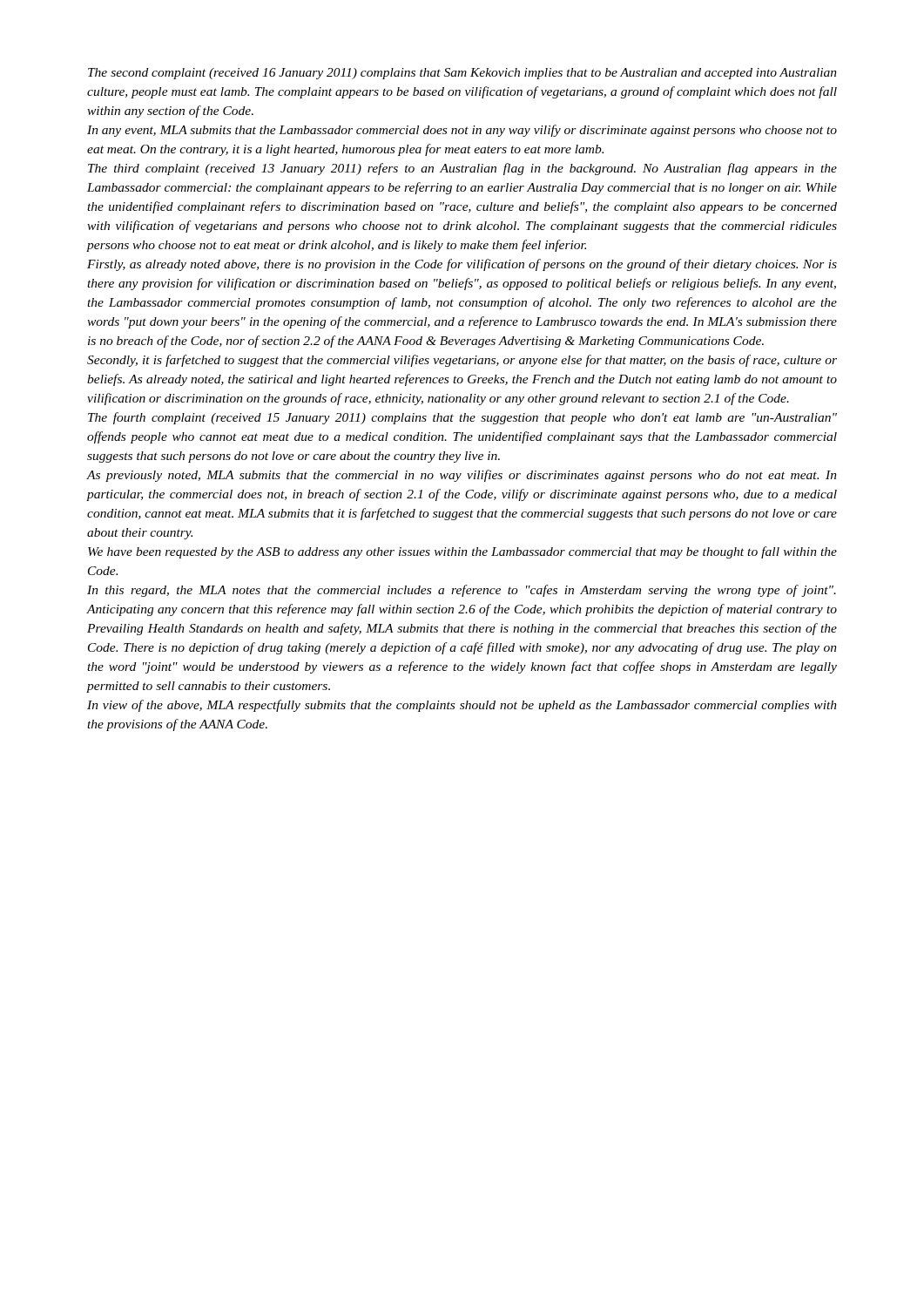The height and width of the screenshot is (1307, 924).
Task: Find the block starting "The second complaint (received 16"
Action: click(462, 398)
